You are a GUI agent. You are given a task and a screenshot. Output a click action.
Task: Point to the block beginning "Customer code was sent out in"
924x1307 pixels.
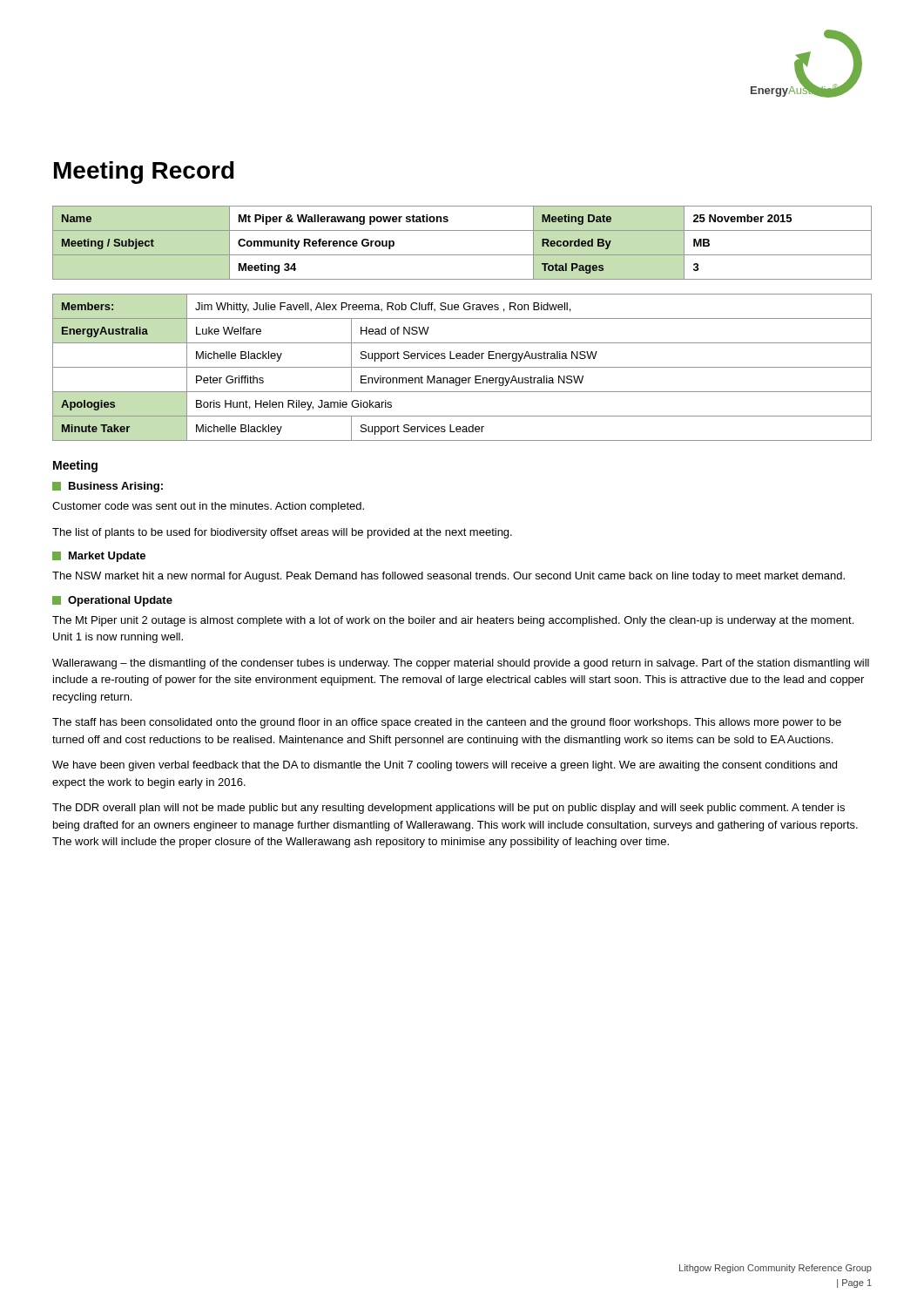click(209, 506)
